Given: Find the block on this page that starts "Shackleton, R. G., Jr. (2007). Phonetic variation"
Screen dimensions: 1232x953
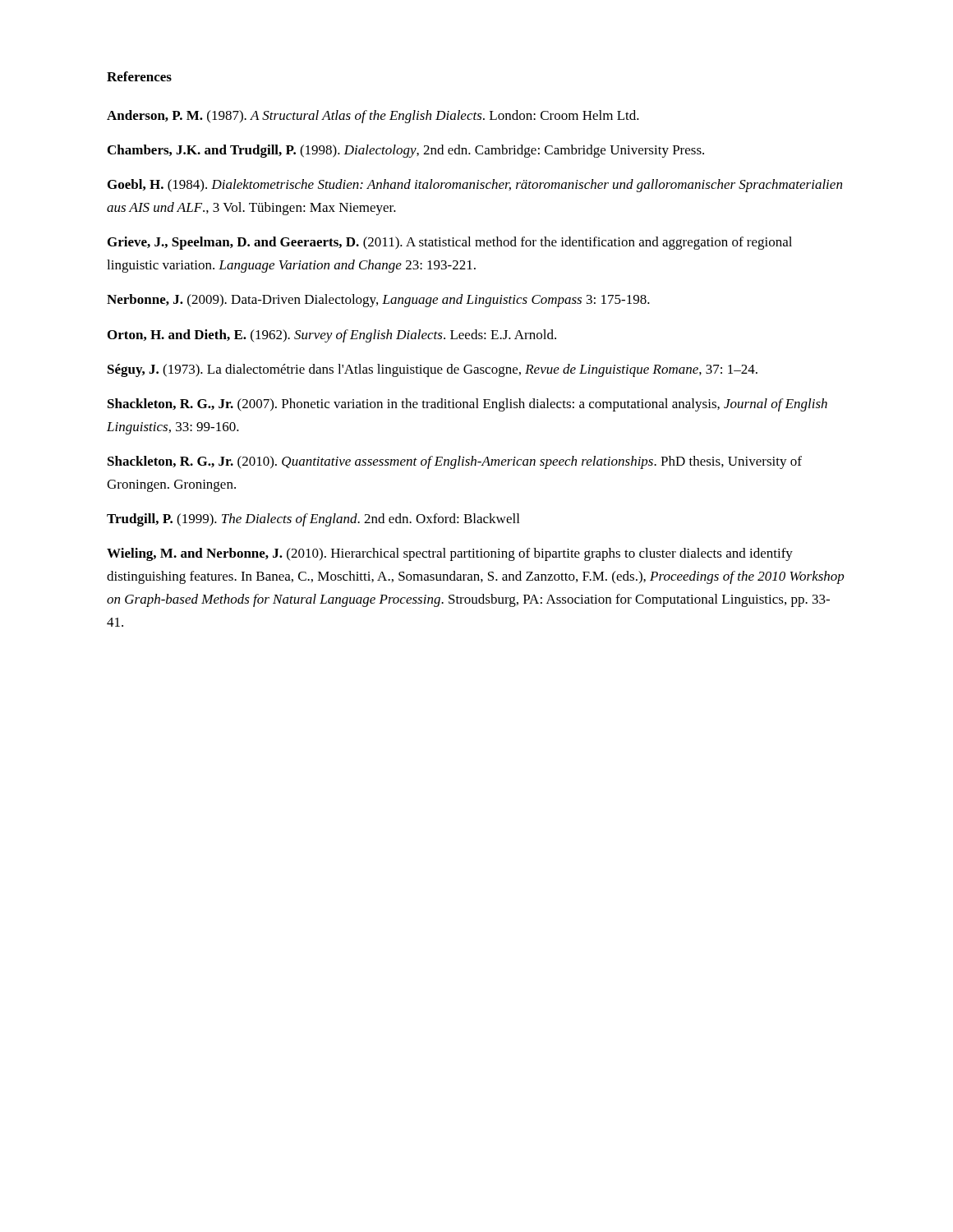Looking at the screenshot, I should point(467,415).
